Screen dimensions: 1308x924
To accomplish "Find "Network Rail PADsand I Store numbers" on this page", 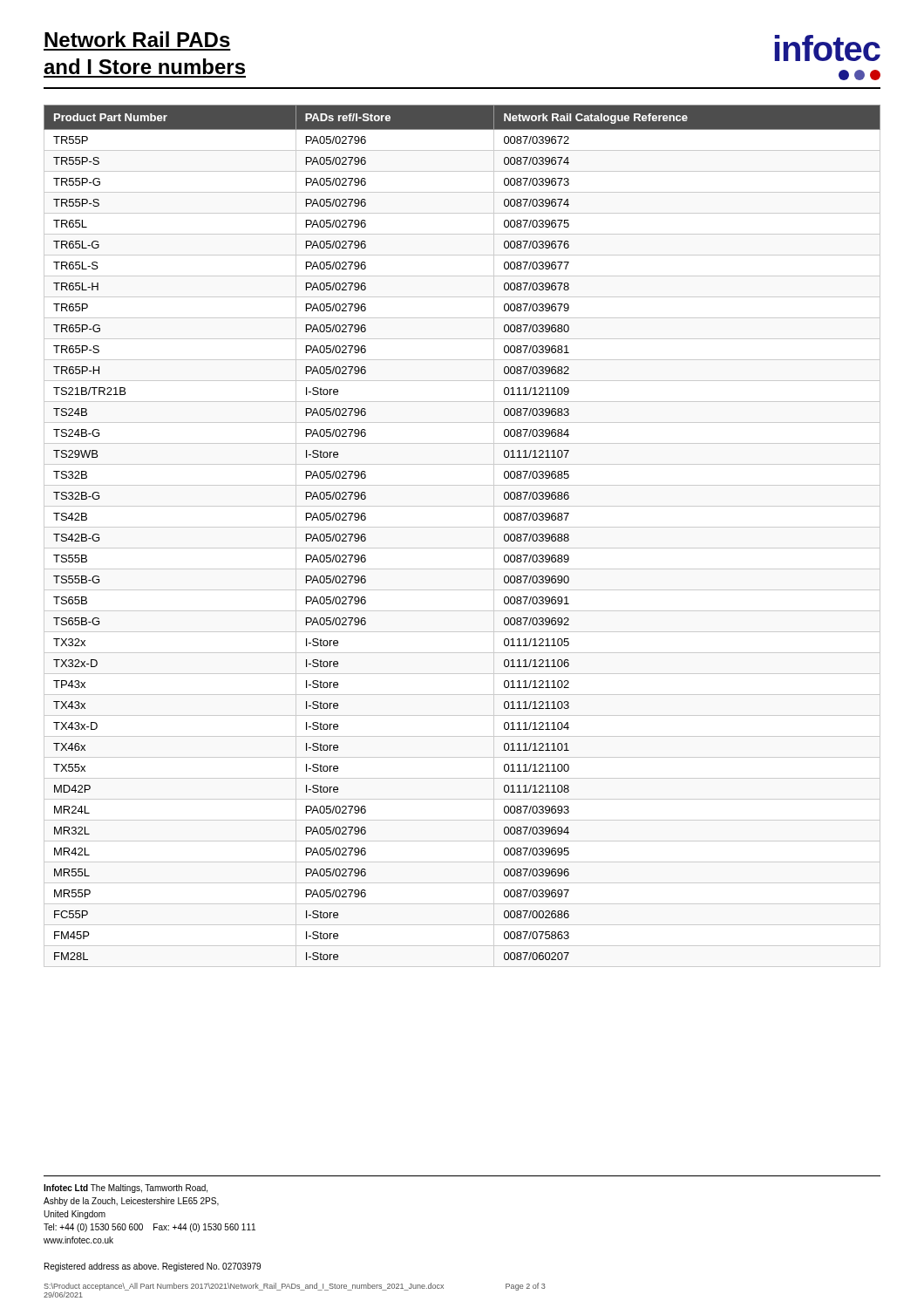I will point(145,53).
